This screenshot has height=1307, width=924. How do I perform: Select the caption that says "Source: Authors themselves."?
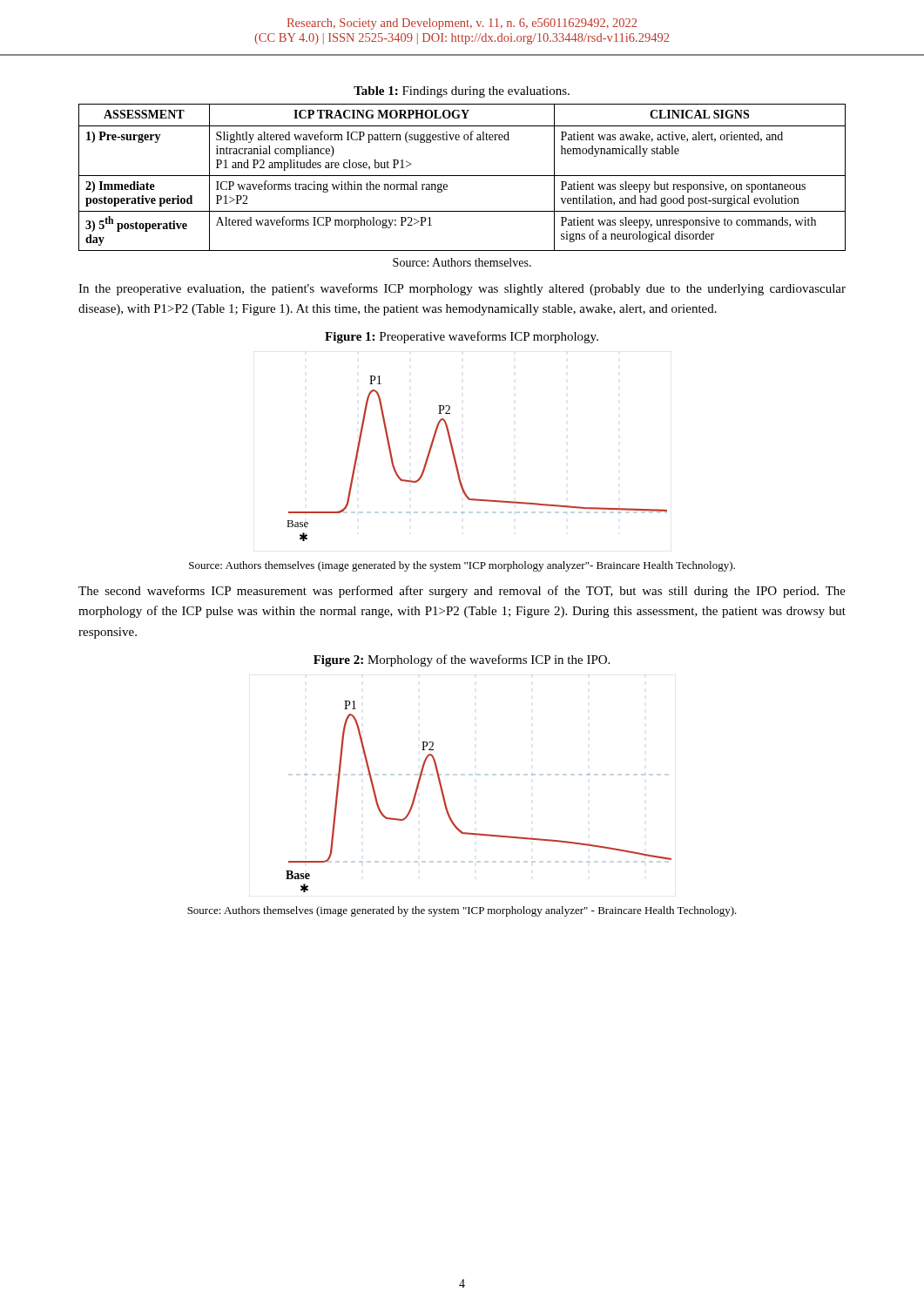(462, 262)
